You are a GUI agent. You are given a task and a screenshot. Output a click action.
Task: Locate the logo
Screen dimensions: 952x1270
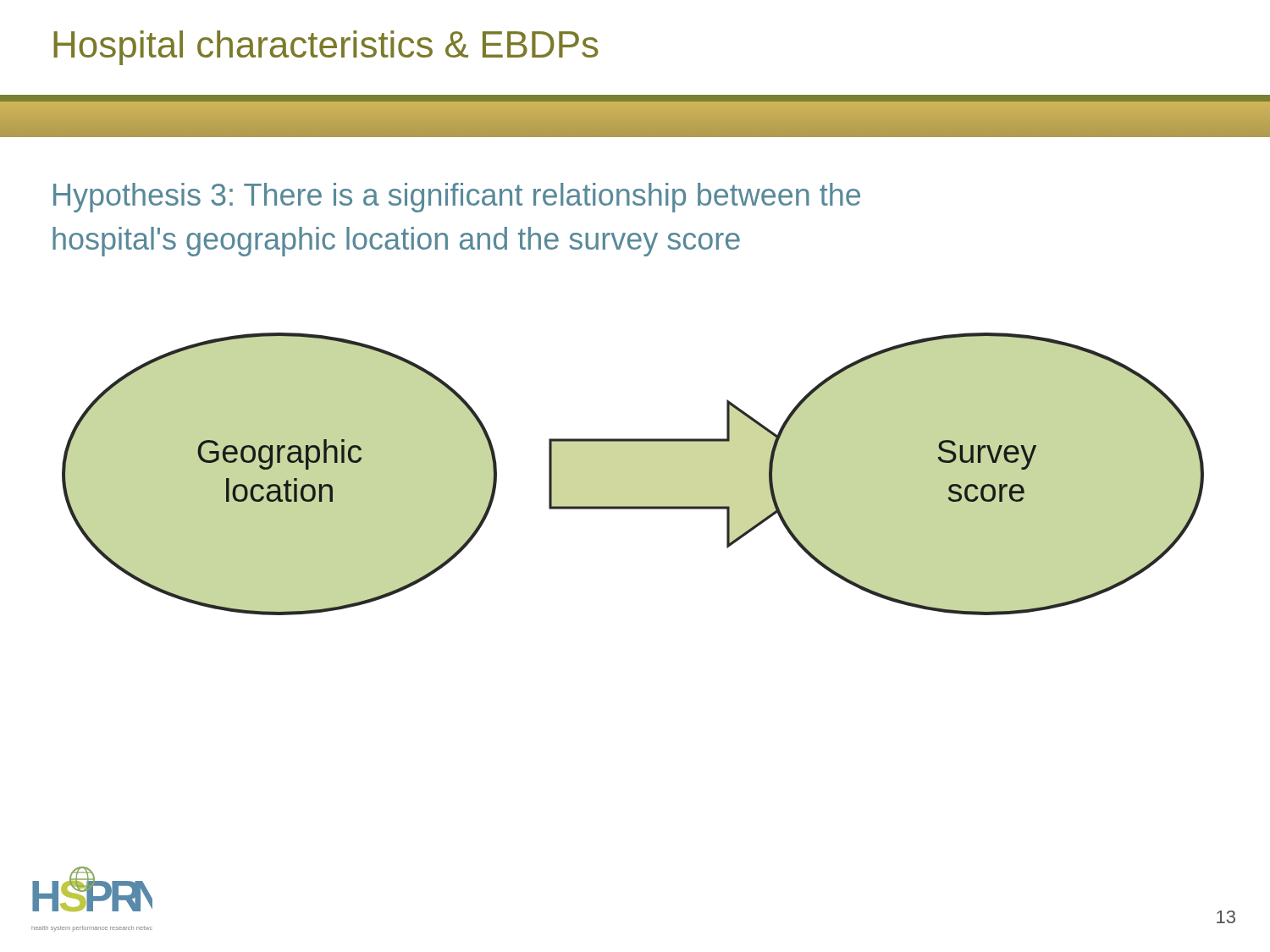pos(91,900)
